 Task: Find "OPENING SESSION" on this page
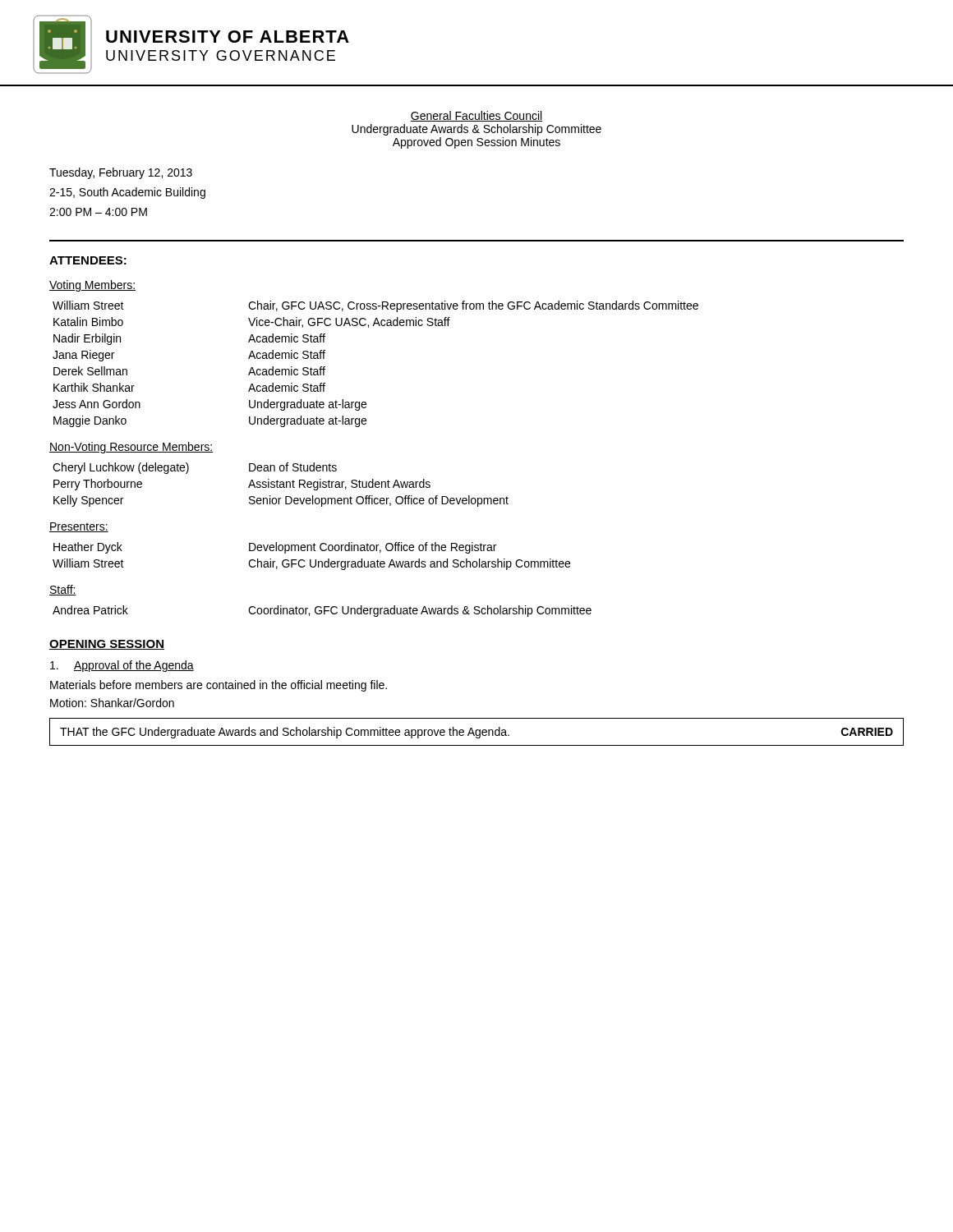click(107, 644)
